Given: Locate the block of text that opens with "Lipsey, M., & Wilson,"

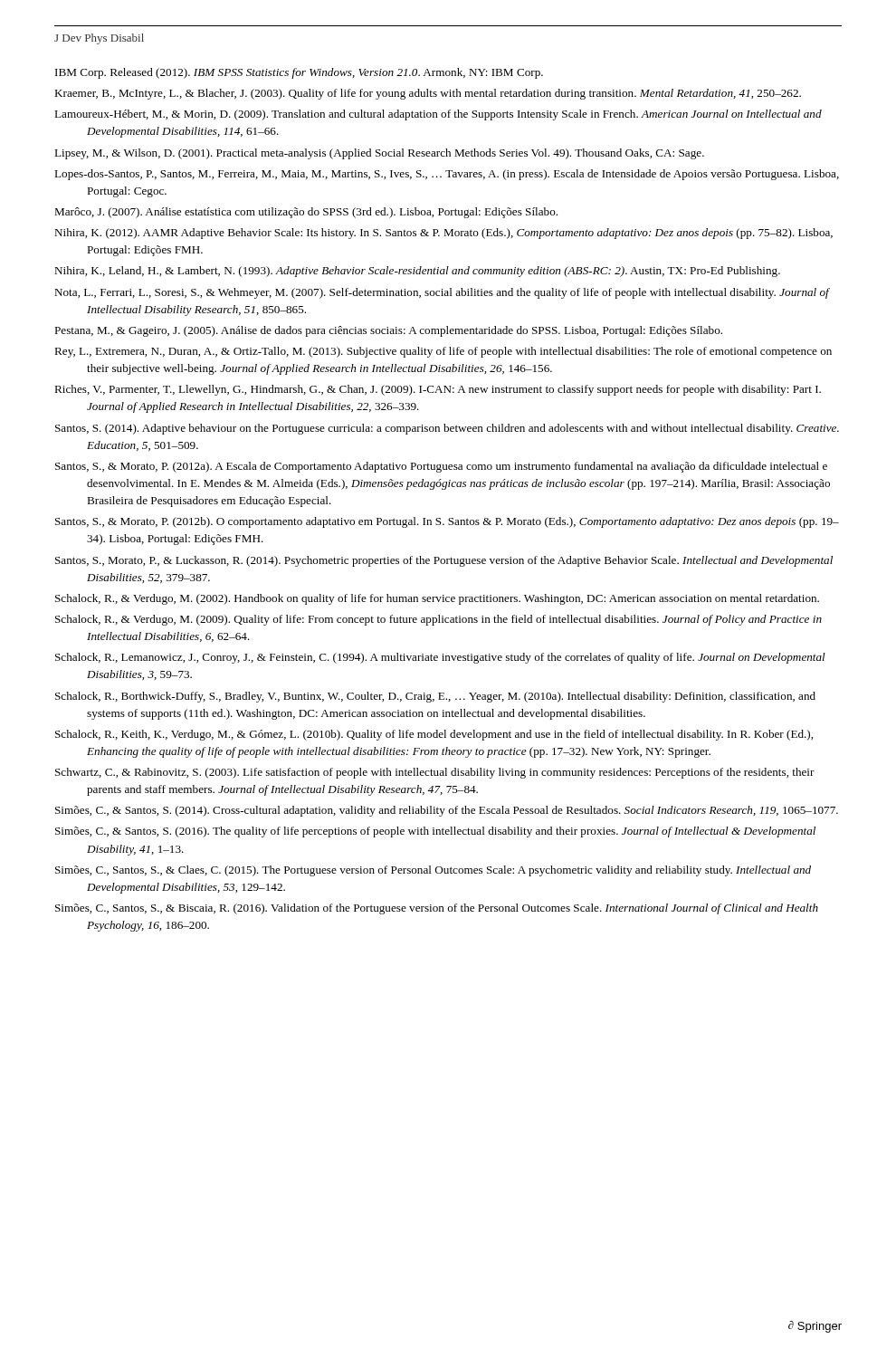Looking at the screenshot, I should pyautogui.click(x=379, y=152).
